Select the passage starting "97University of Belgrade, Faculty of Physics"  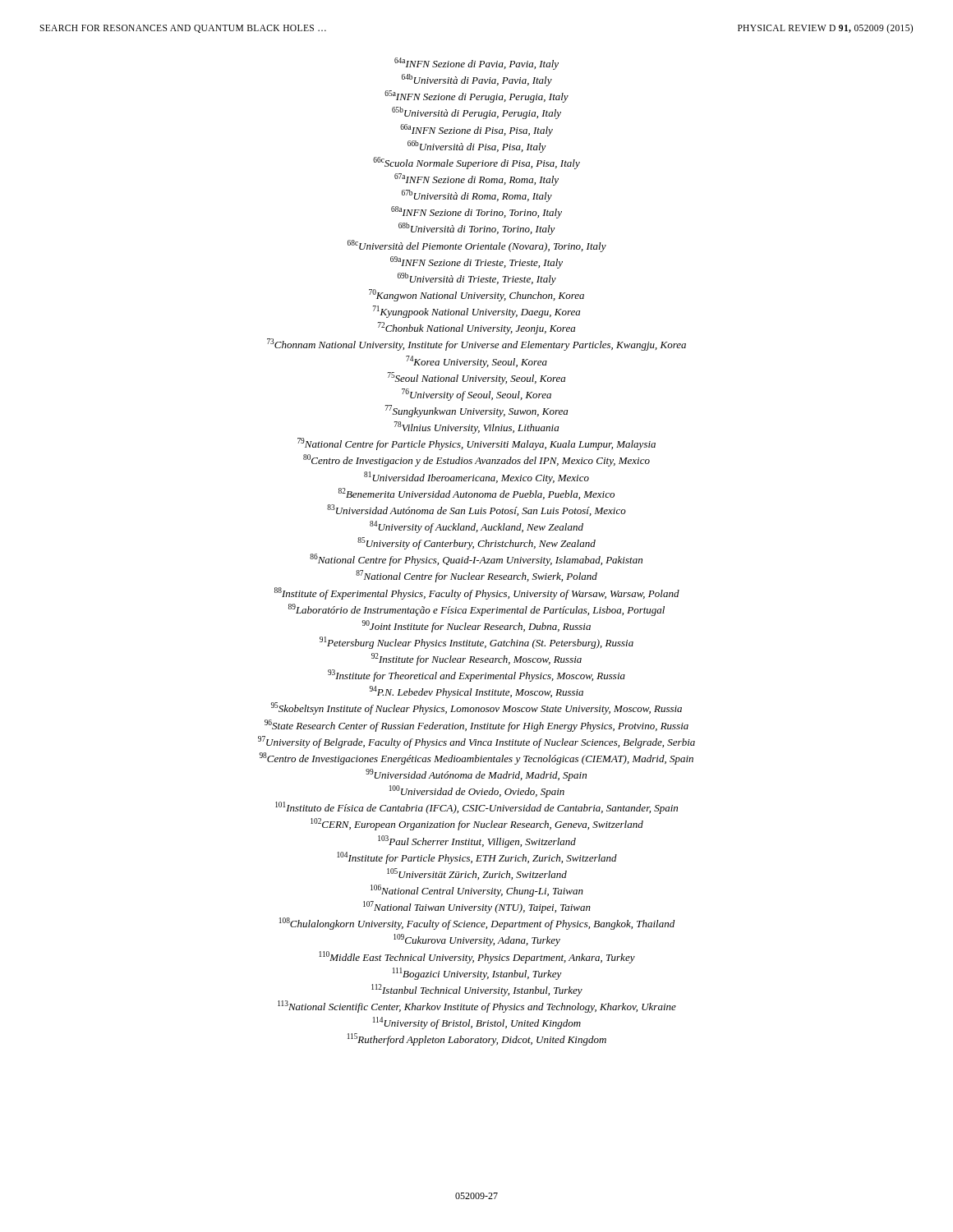tap(476, 742)
